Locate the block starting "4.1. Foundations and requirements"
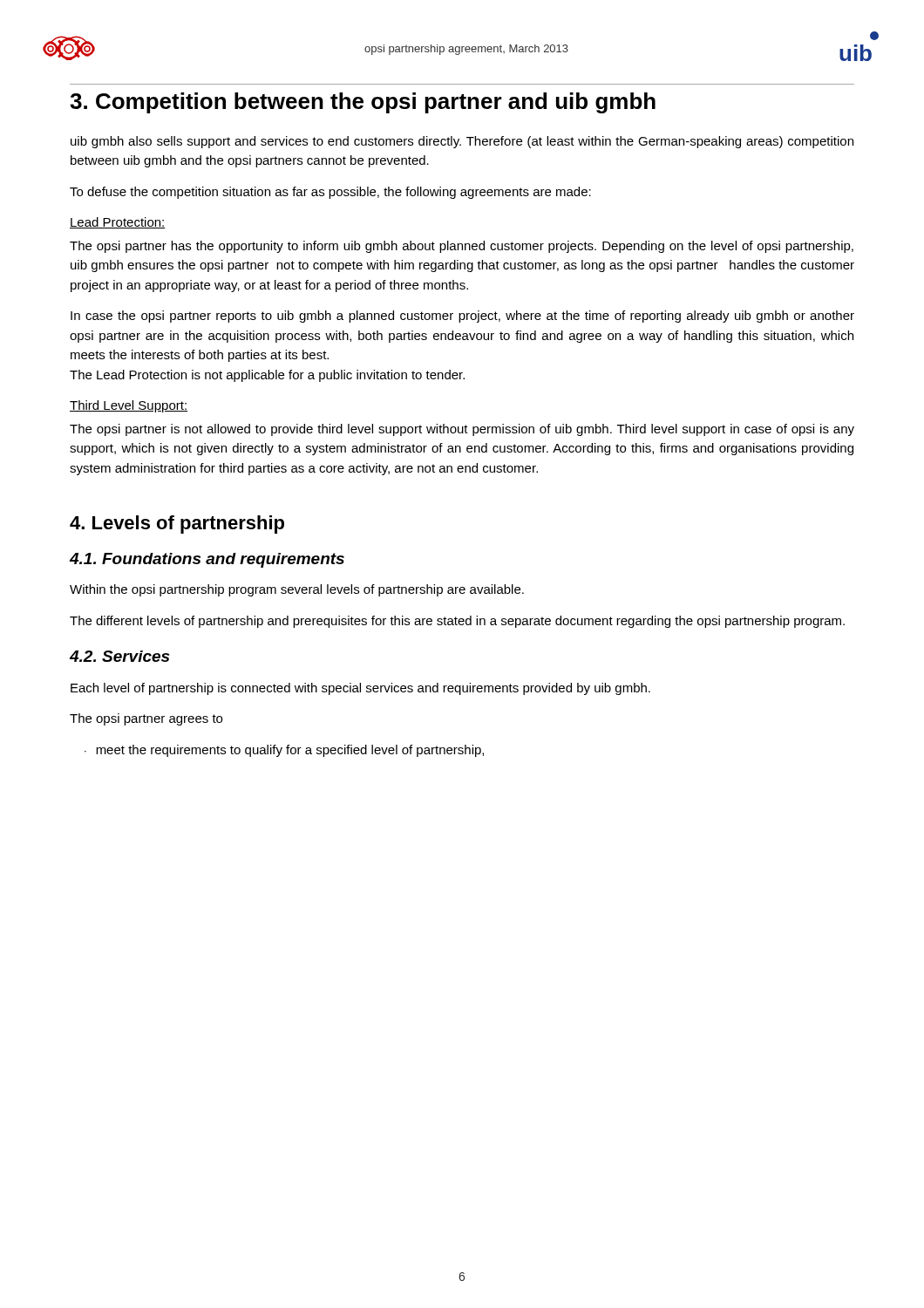This screenshot has height=1308, width=924. [x=207, y=560]
